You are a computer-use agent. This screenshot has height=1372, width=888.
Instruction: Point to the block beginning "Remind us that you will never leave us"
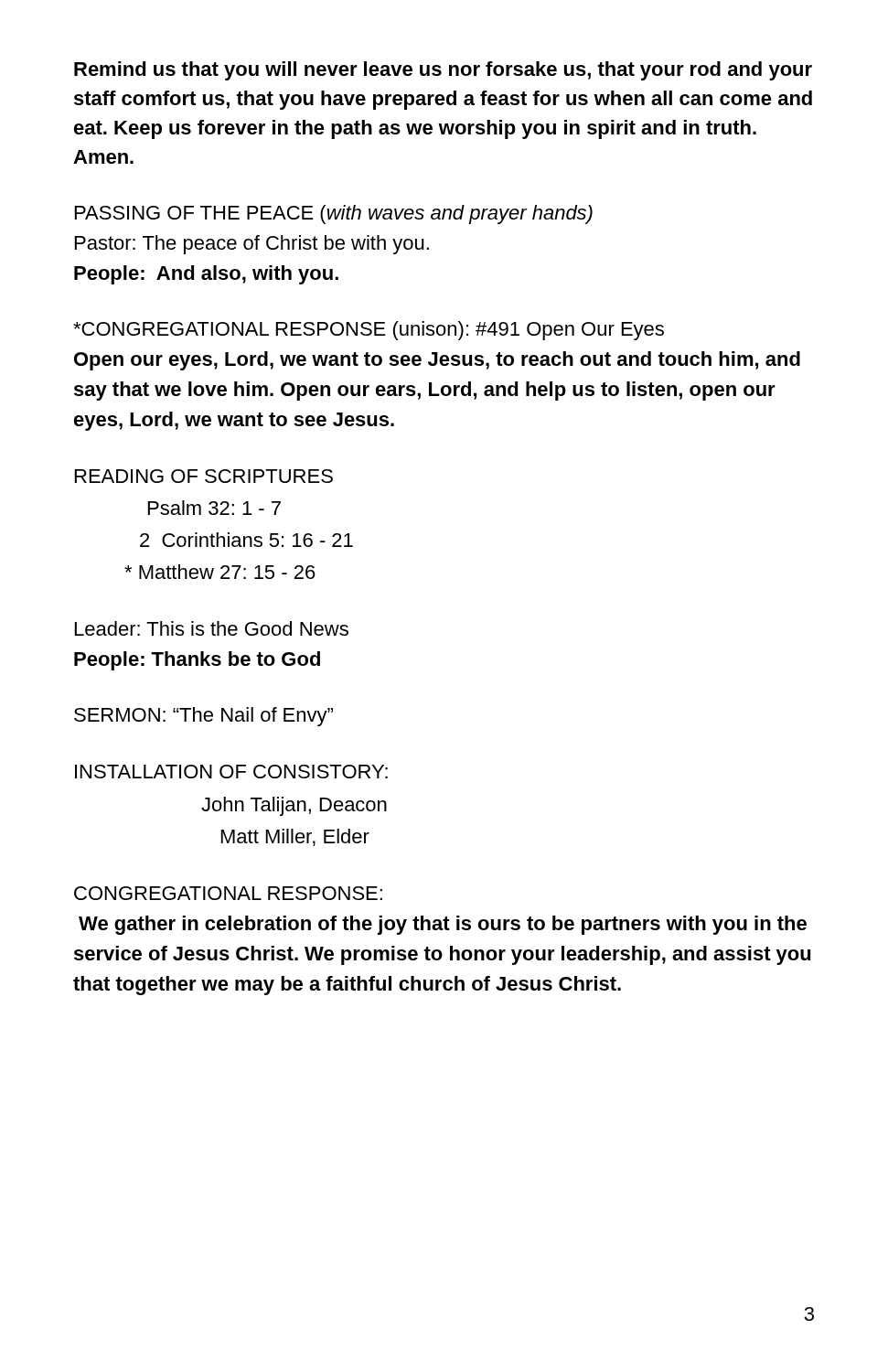[443, 113]
